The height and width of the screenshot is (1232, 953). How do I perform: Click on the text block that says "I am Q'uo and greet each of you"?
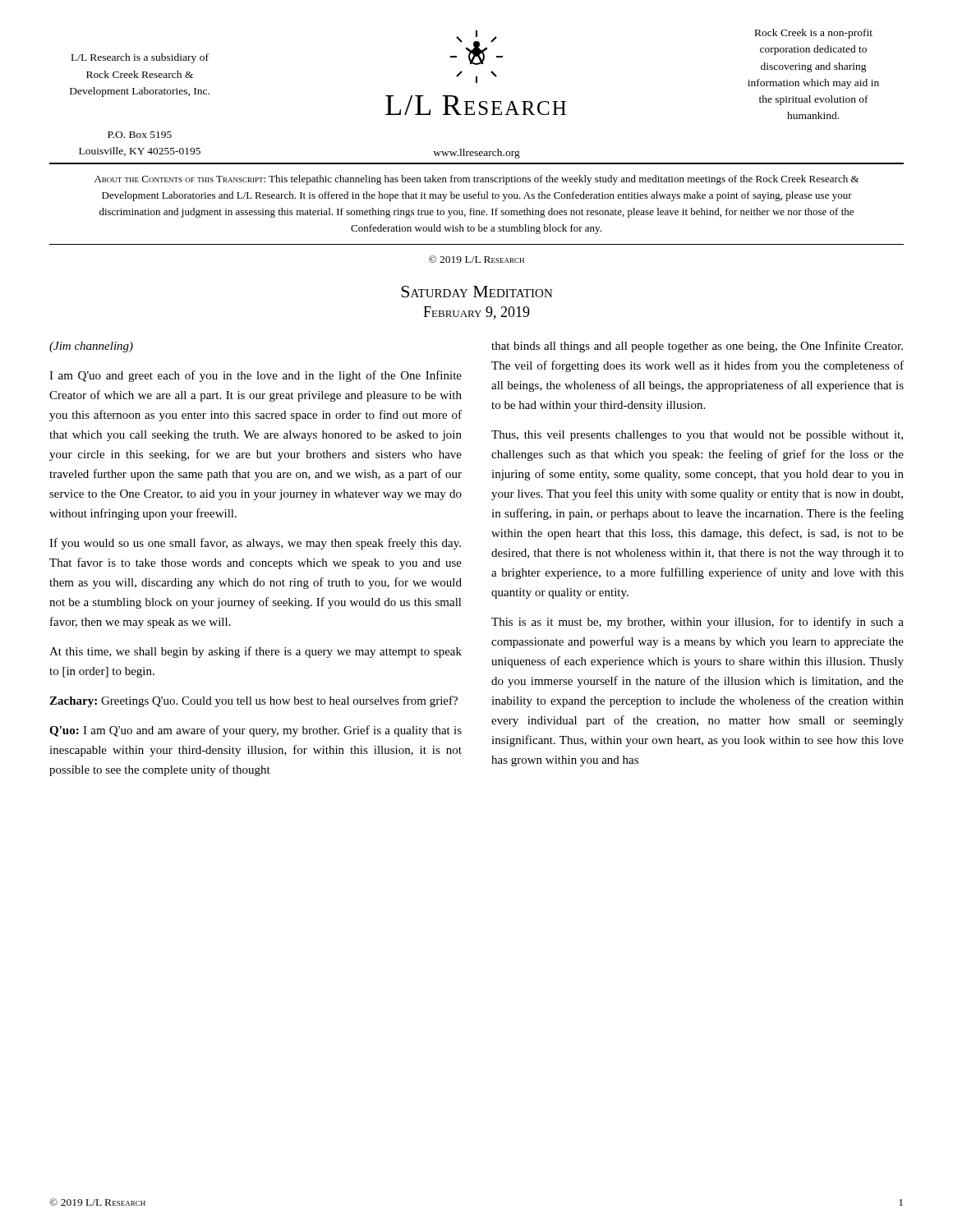tap(255, 572)
